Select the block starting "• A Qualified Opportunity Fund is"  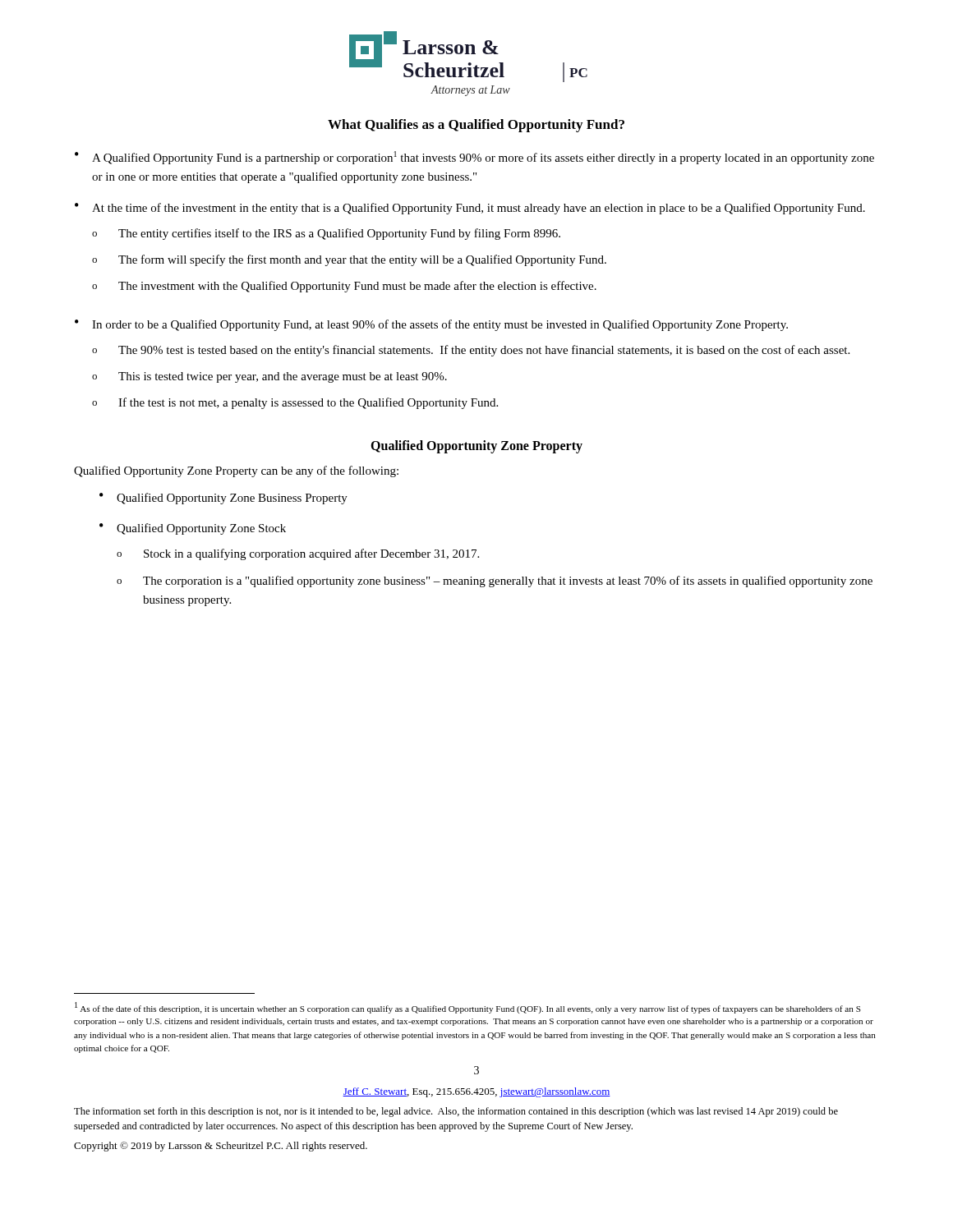476,167
